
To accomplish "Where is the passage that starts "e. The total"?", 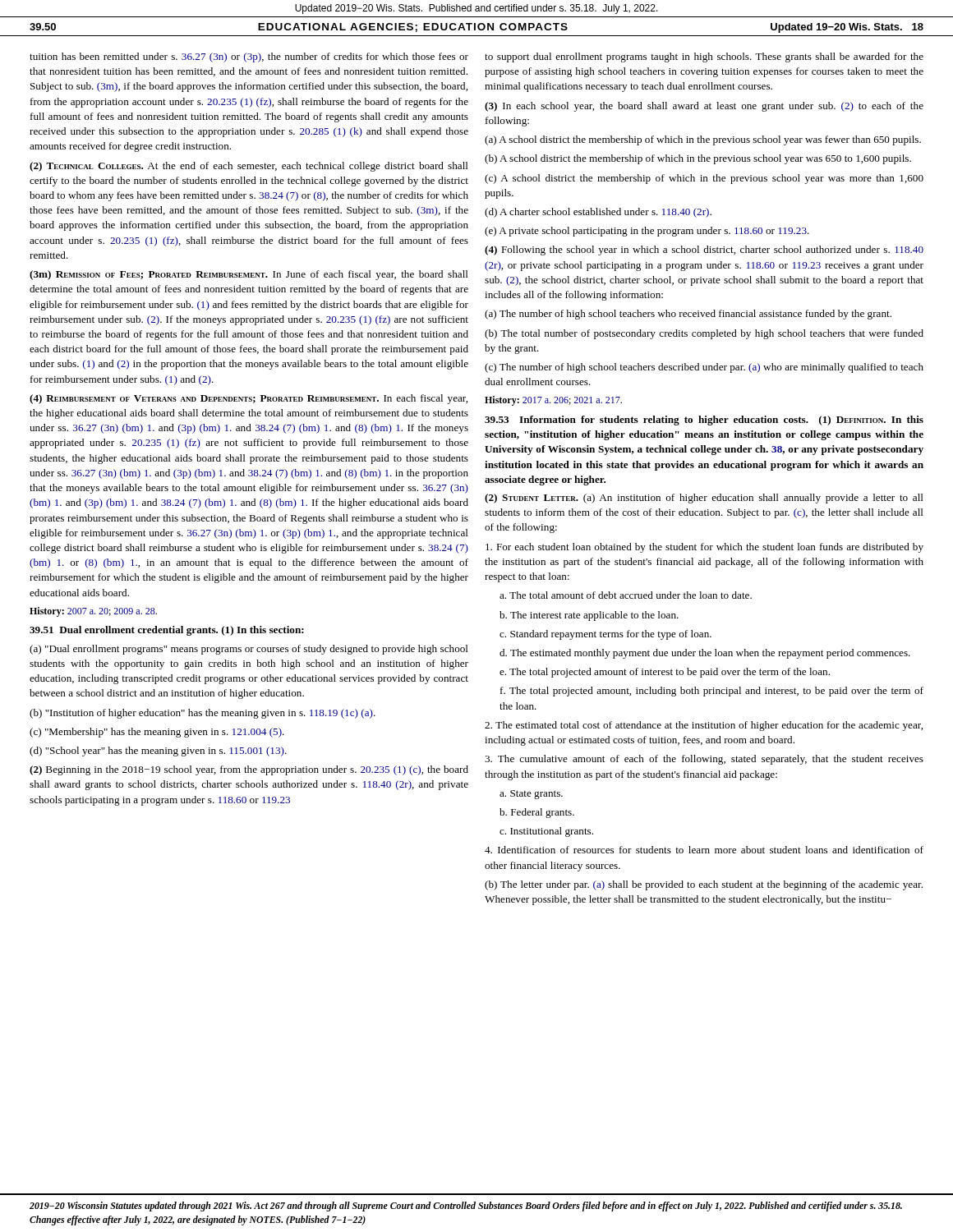I will click(711, 672).
